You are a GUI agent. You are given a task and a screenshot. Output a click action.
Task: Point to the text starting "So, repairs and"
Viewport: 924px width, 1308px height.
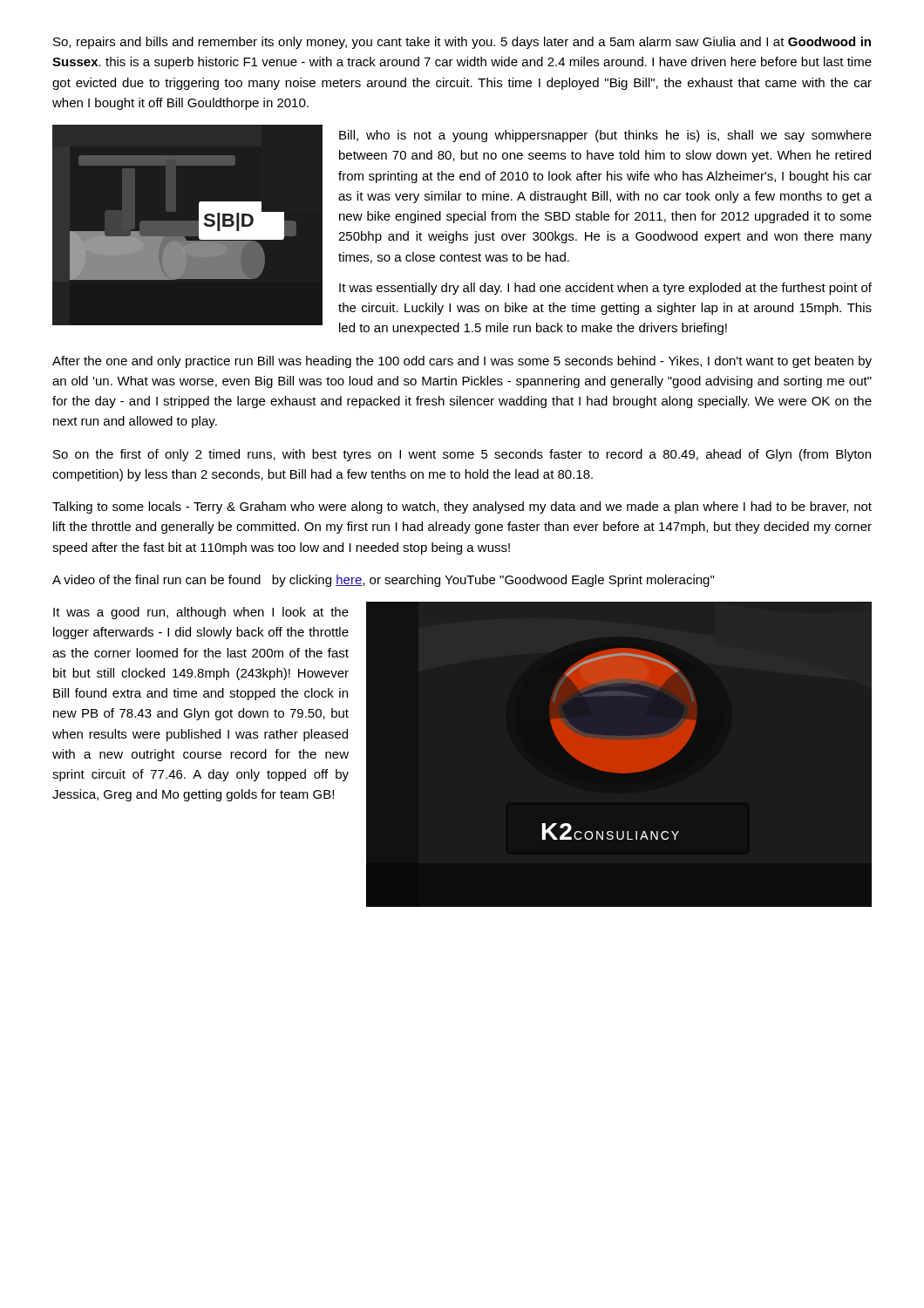point(462,72)
